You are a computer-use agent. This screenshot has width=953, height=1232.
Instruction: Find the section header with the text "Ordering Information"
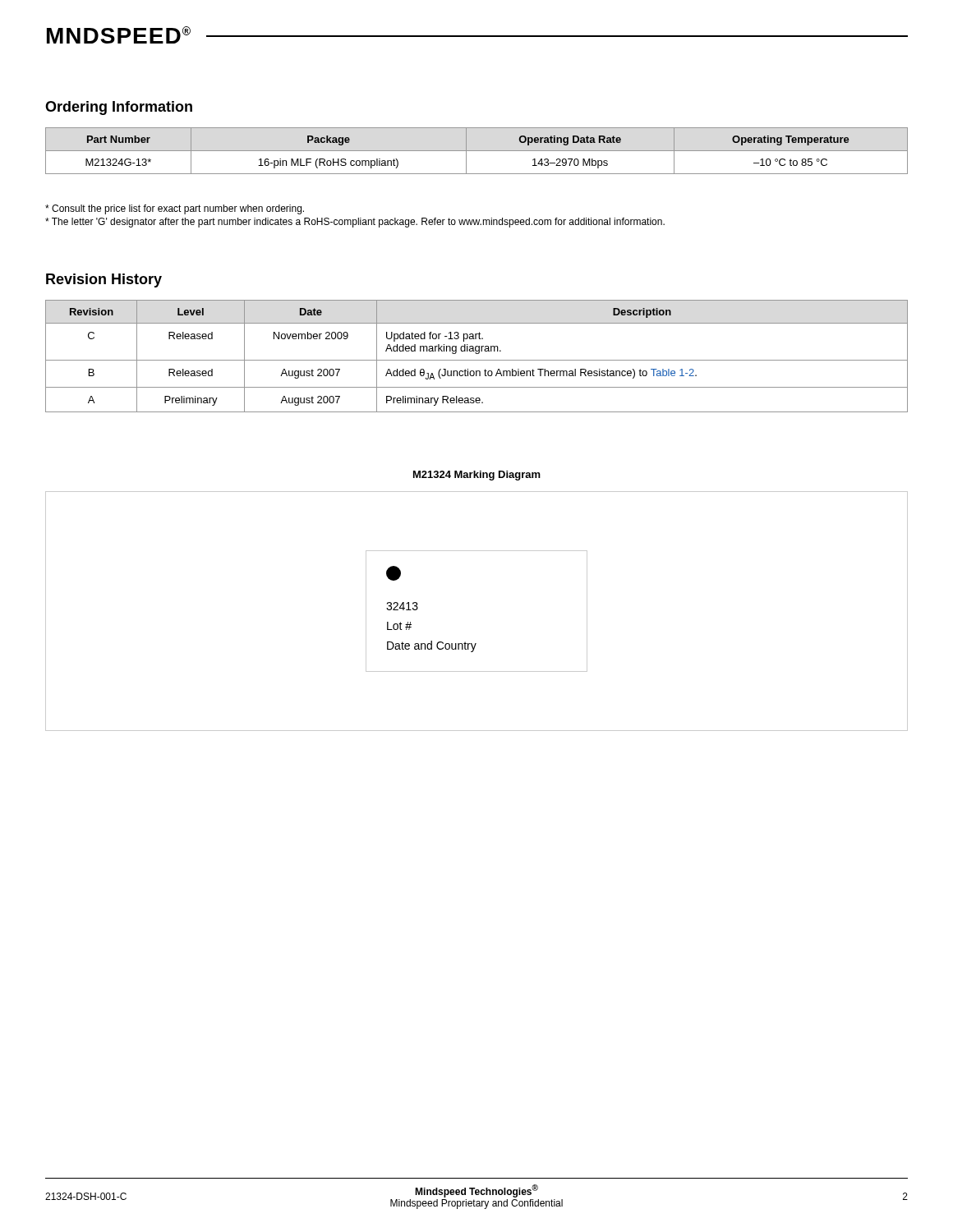click(x=119, y=107)
